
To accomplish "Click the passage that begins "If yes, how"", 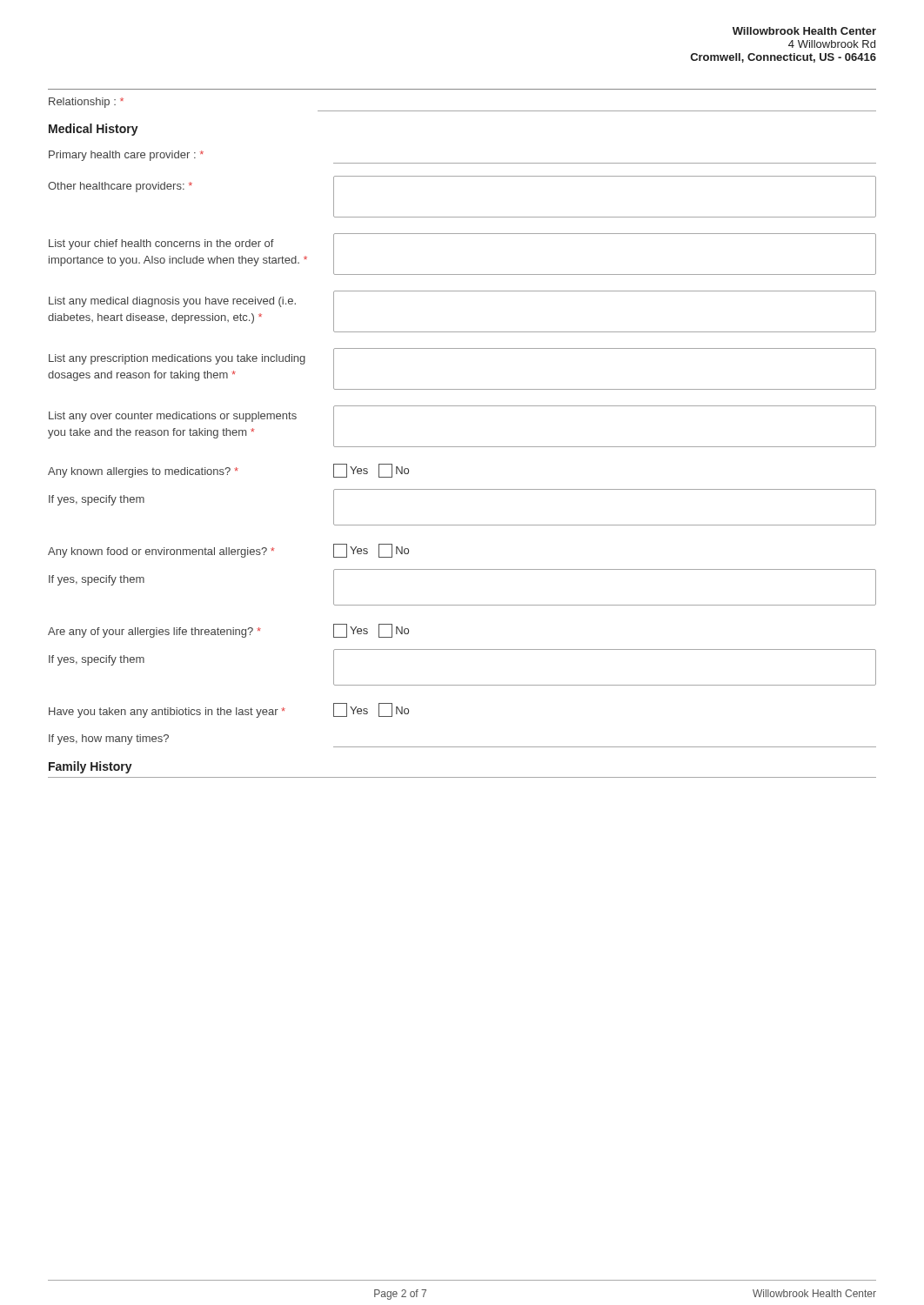I will pos(462,738).
